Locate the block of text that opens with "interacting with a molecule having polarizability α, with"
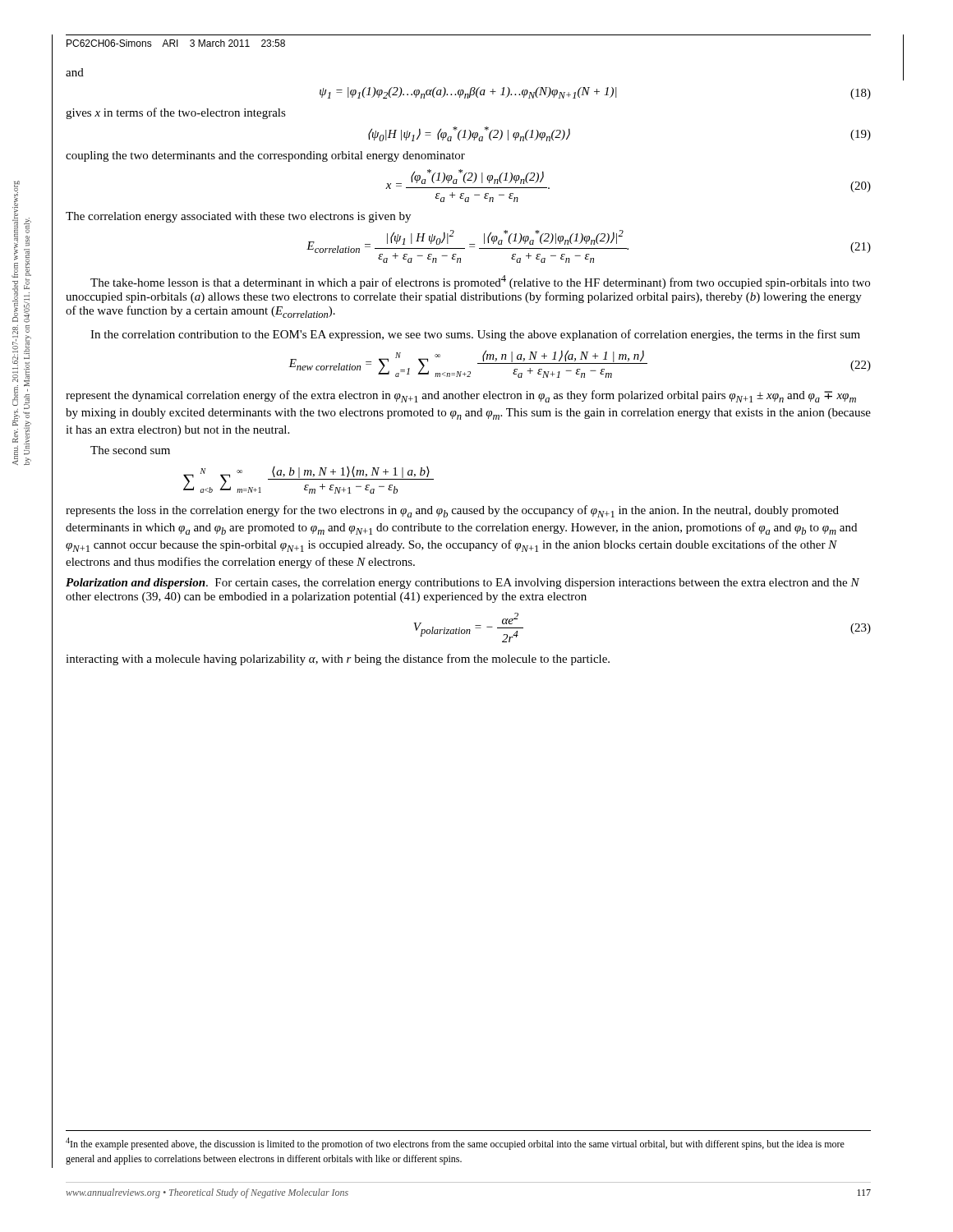The height and width of the screenshot is (1232, 953). click(x=338, y=659)
